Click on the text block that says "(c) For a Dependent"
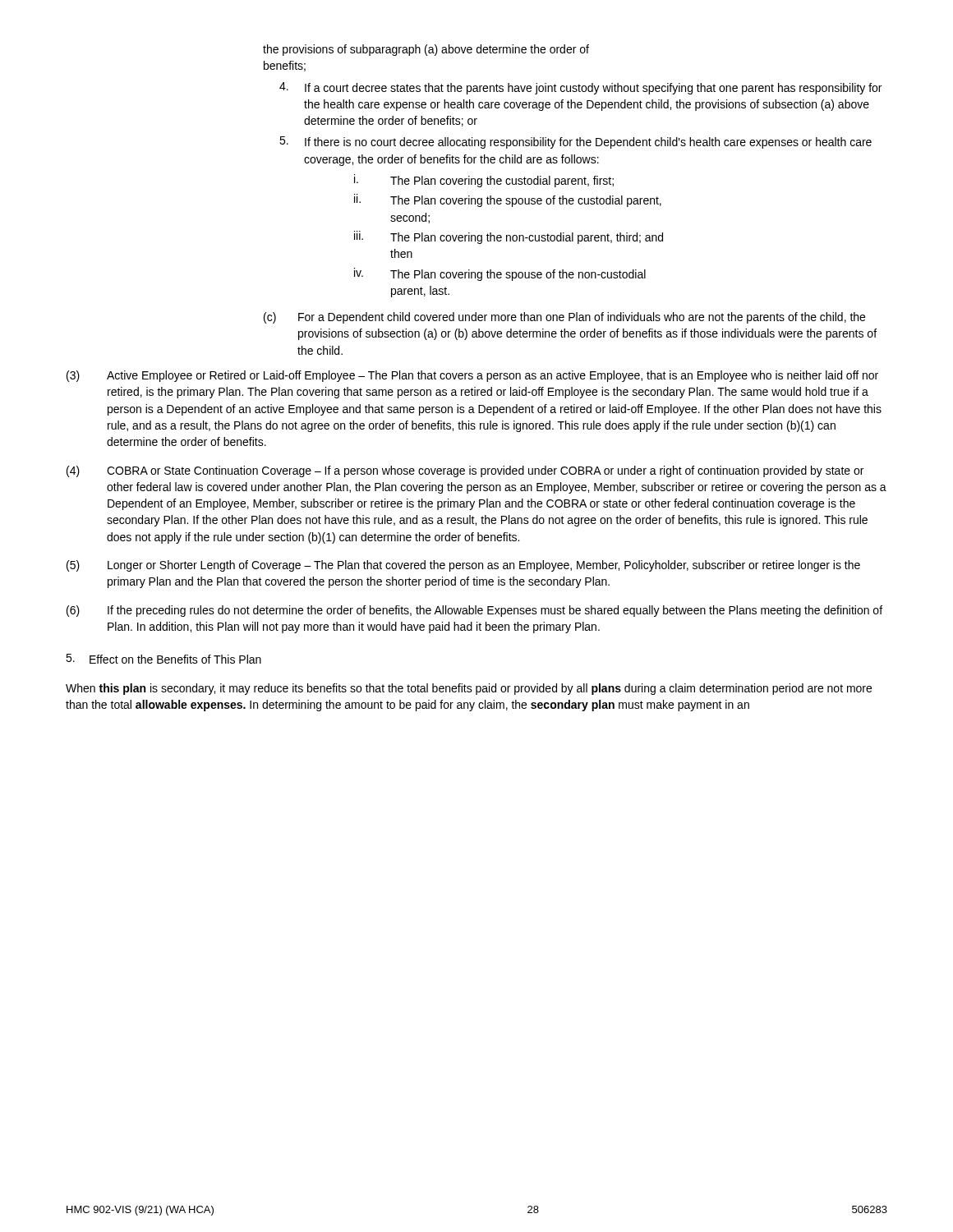 (575, 334)
